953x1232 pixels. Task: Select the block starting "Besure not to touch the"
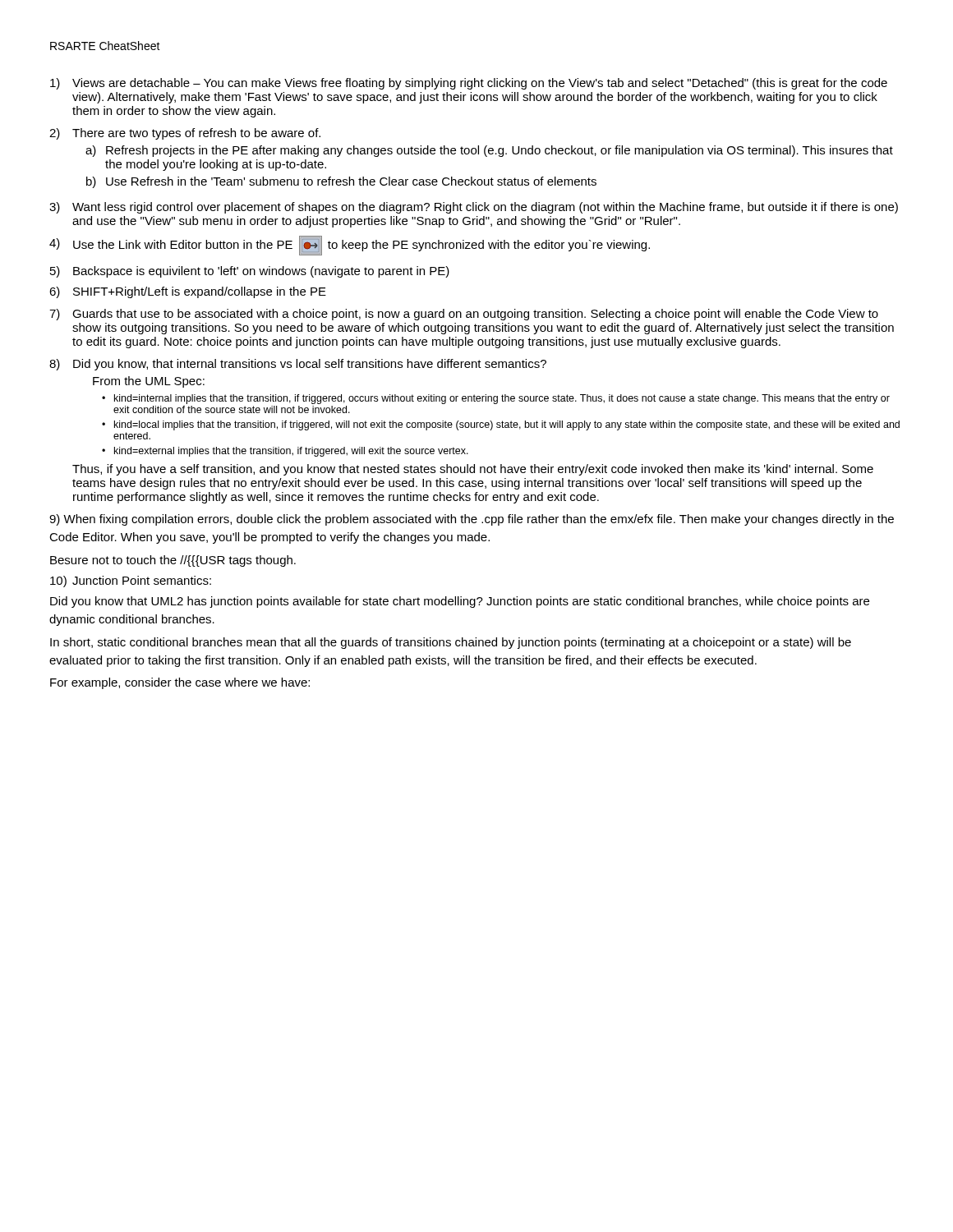click(x=173, y=559)
